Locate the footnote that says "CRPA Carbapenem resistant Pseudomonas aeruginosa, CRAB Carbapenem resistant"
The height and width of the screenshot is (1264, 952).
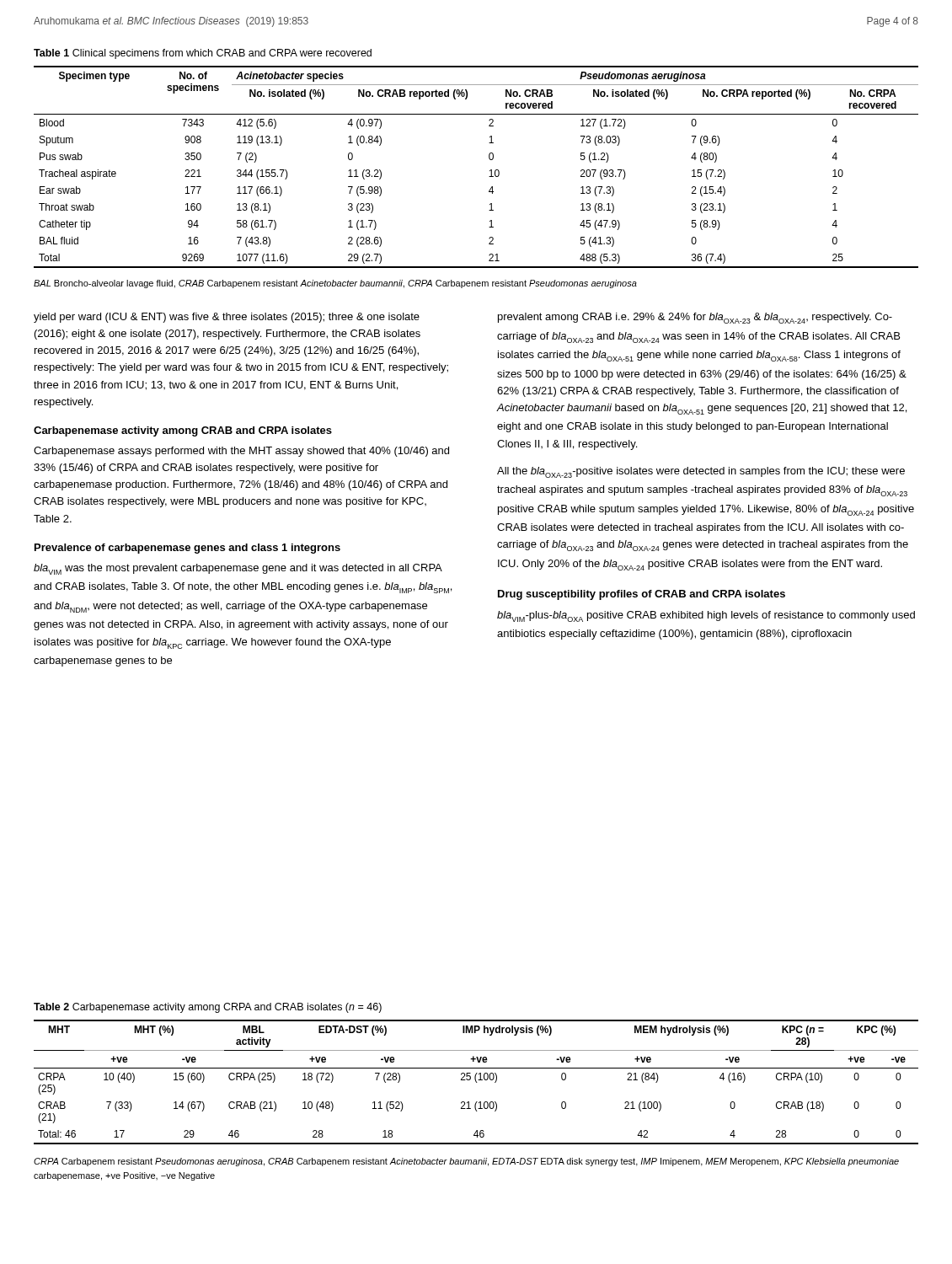click(466, 1168)
